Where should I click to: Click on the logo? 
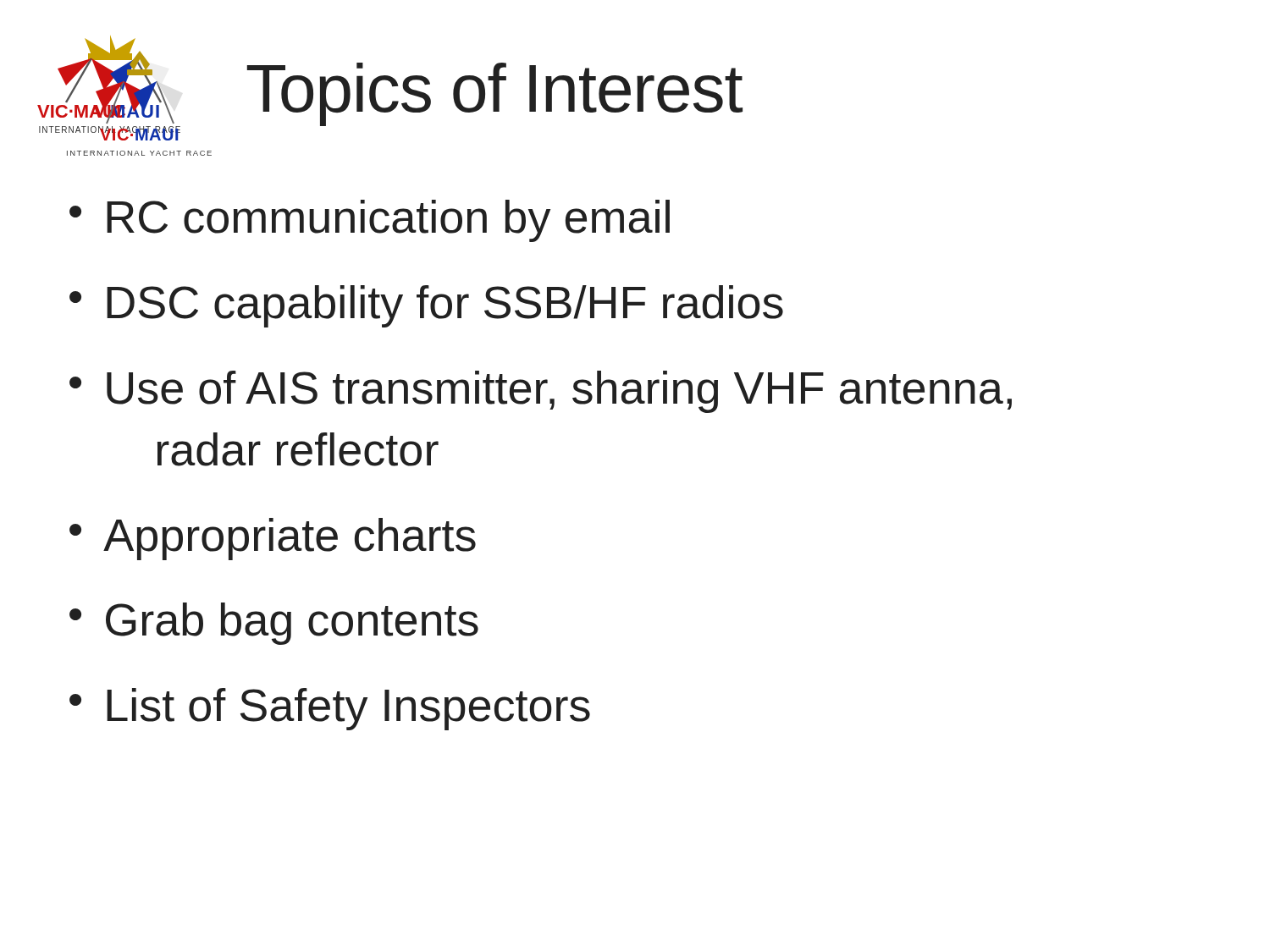pos(119,89)
